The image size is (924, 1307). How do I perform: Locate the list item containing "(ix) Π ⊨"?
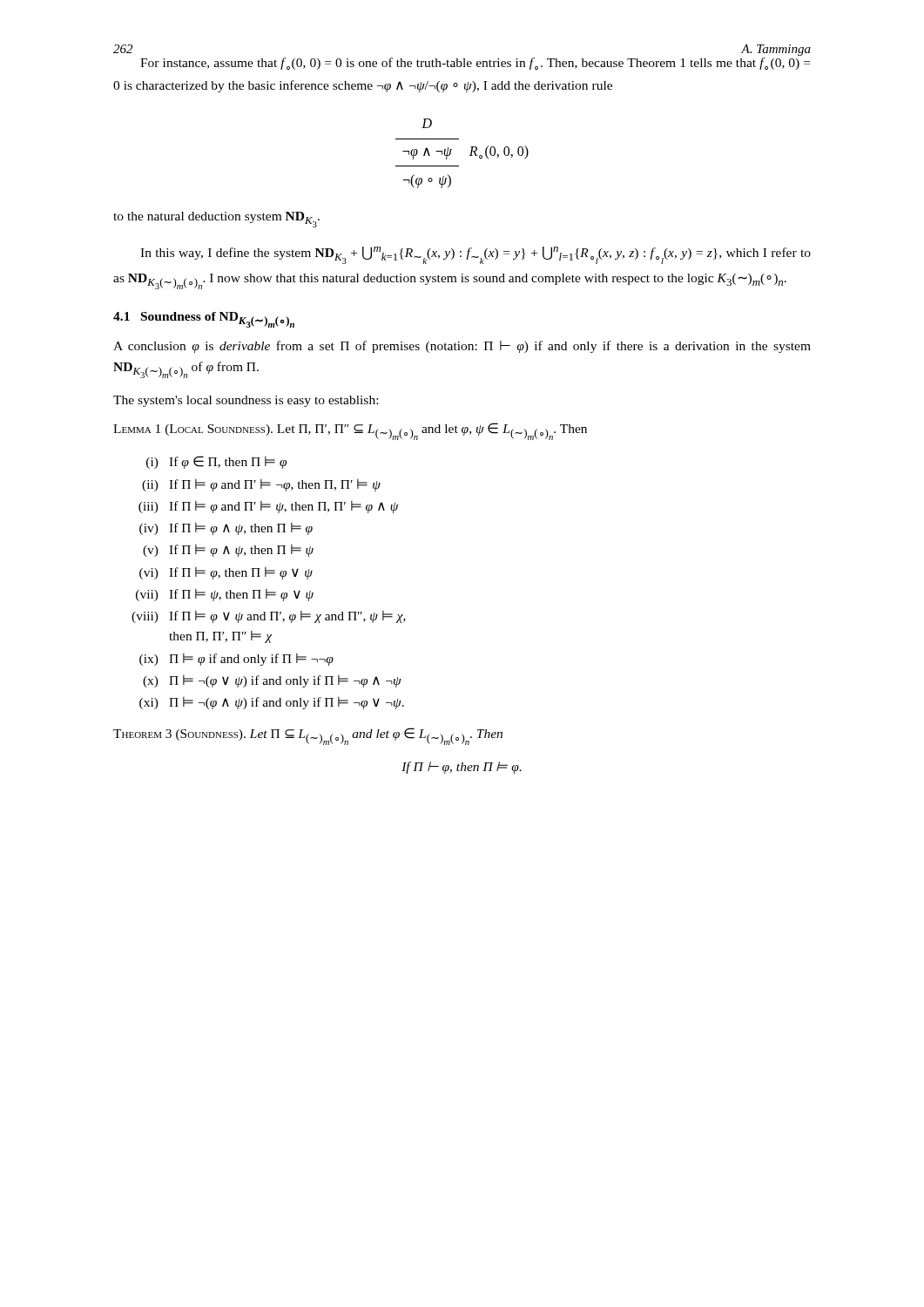coord(223,658)
